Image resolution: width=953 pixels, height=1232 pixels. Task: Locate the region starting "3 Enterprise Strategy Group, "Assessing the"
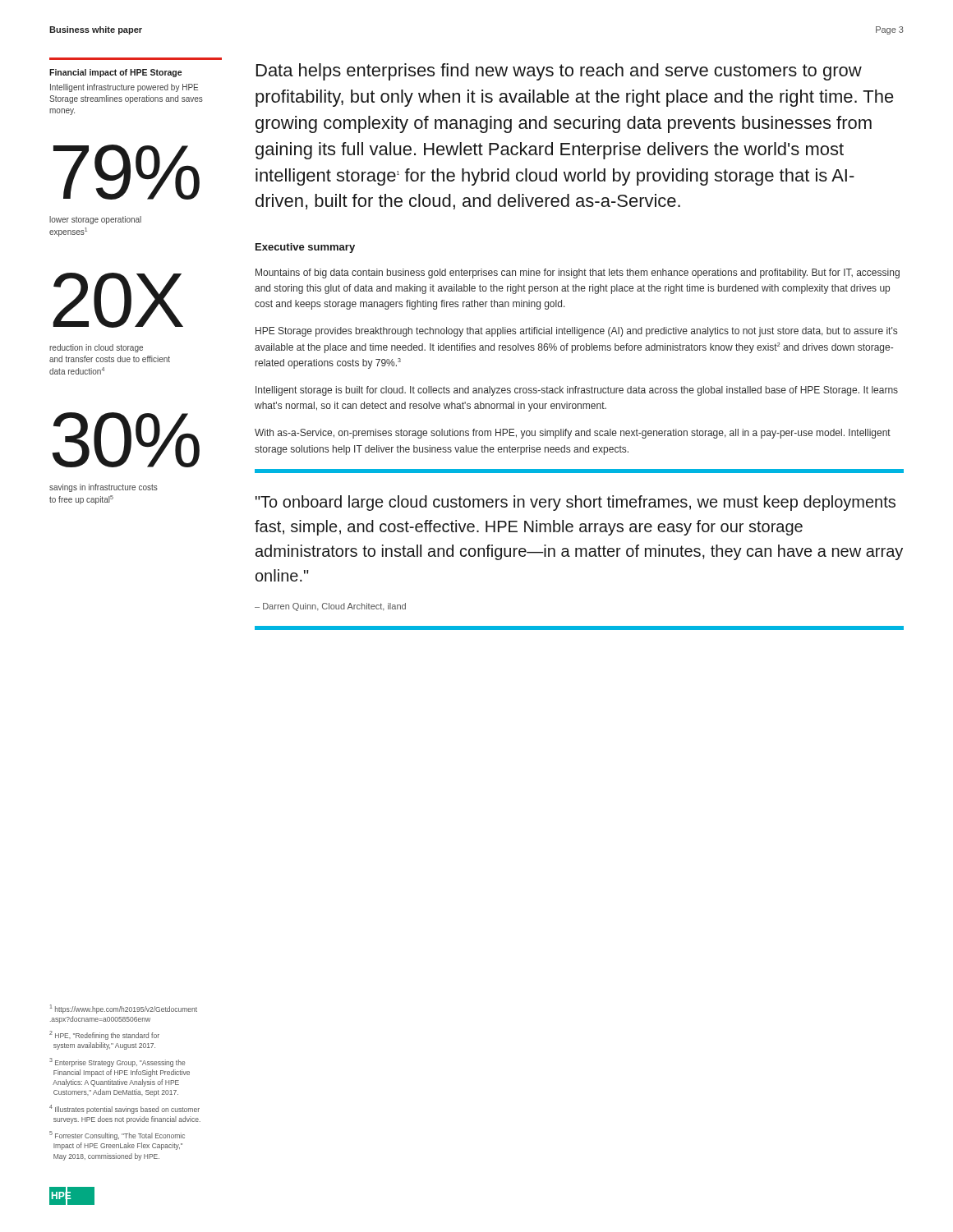click(120, 1077)
